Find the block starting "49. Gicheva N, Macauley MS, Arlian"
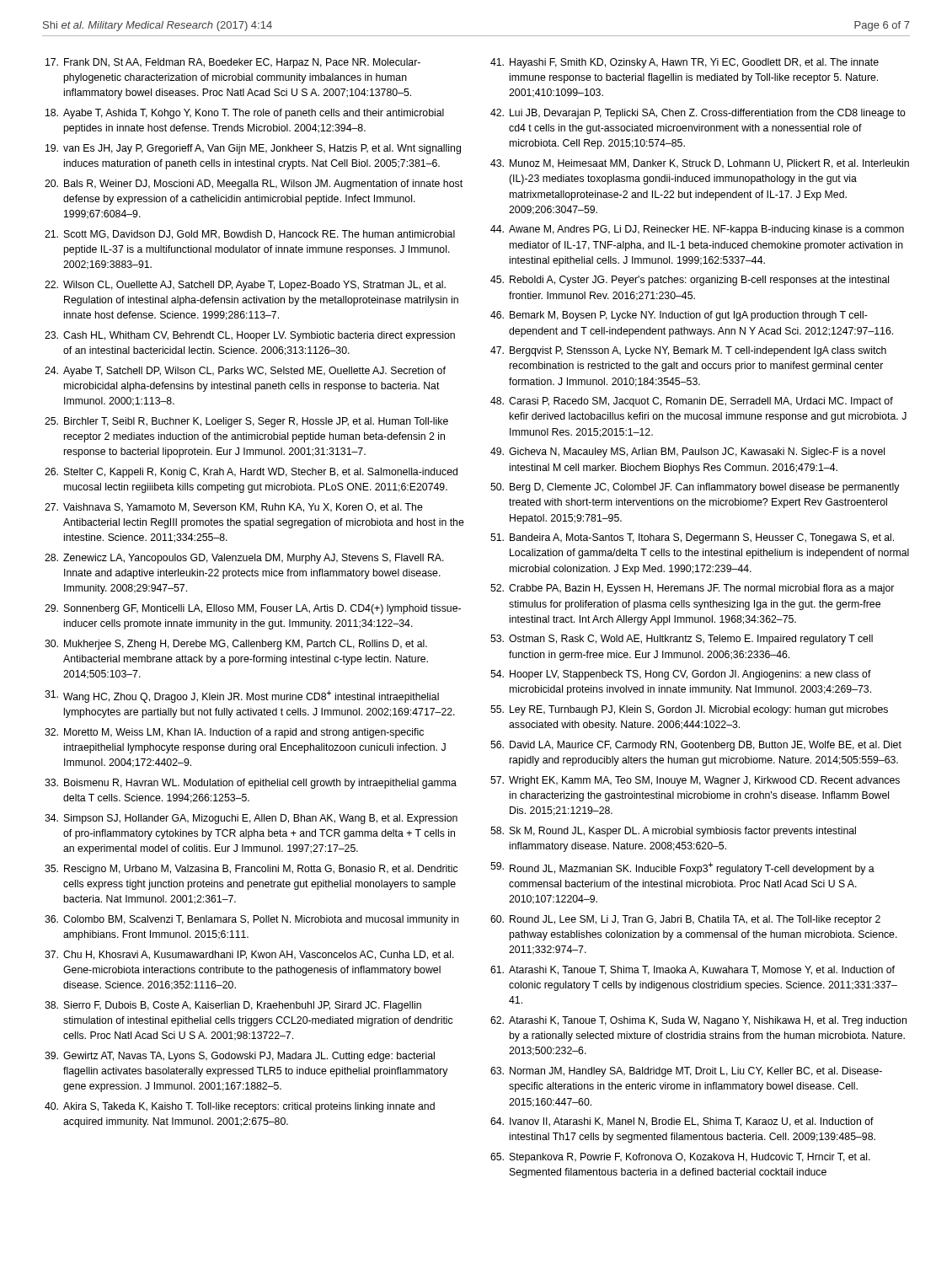The image size is (952, 1264). [699, 460]
